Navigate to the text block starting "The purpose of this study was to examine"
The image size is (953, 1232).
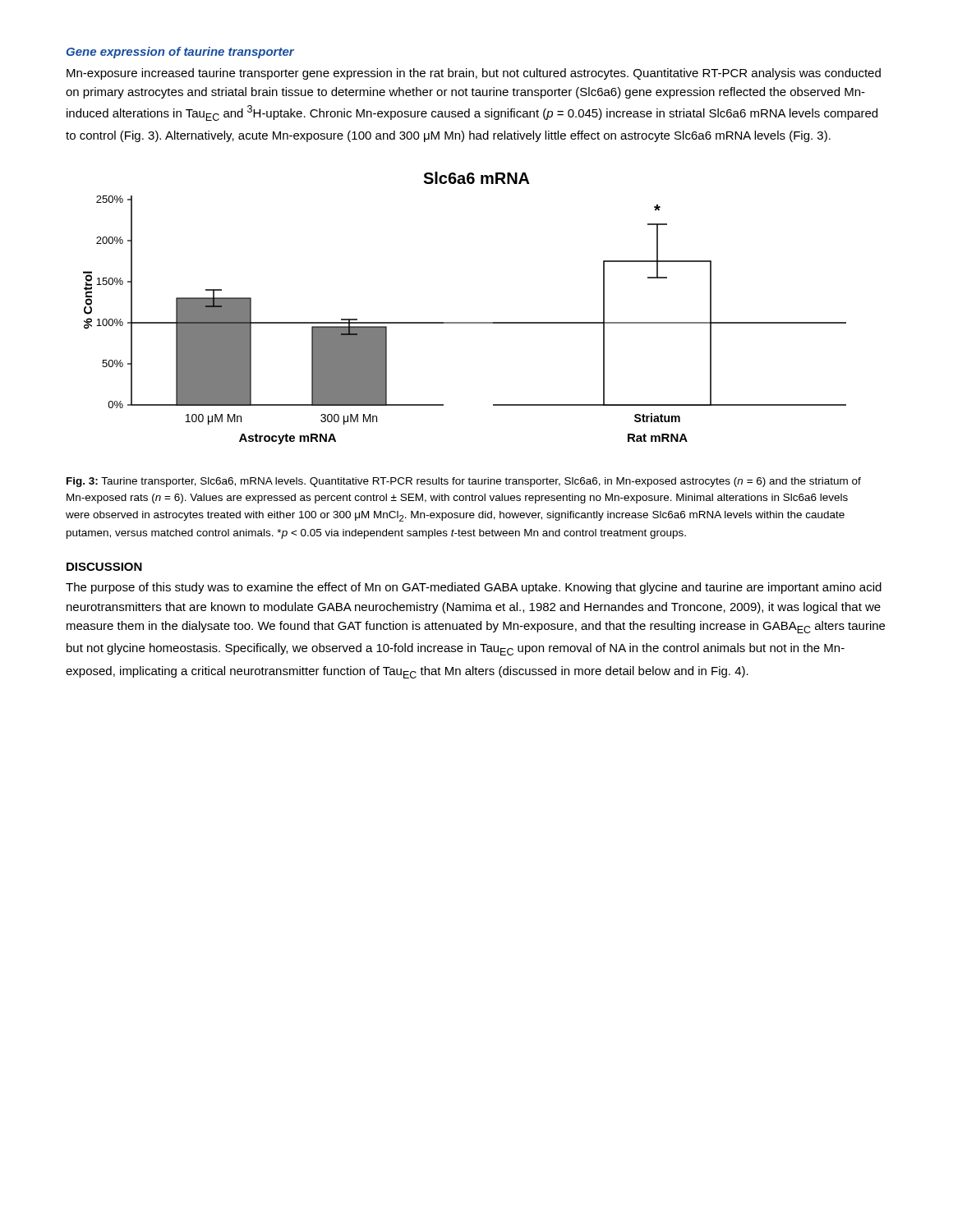(x=476, y=630)
